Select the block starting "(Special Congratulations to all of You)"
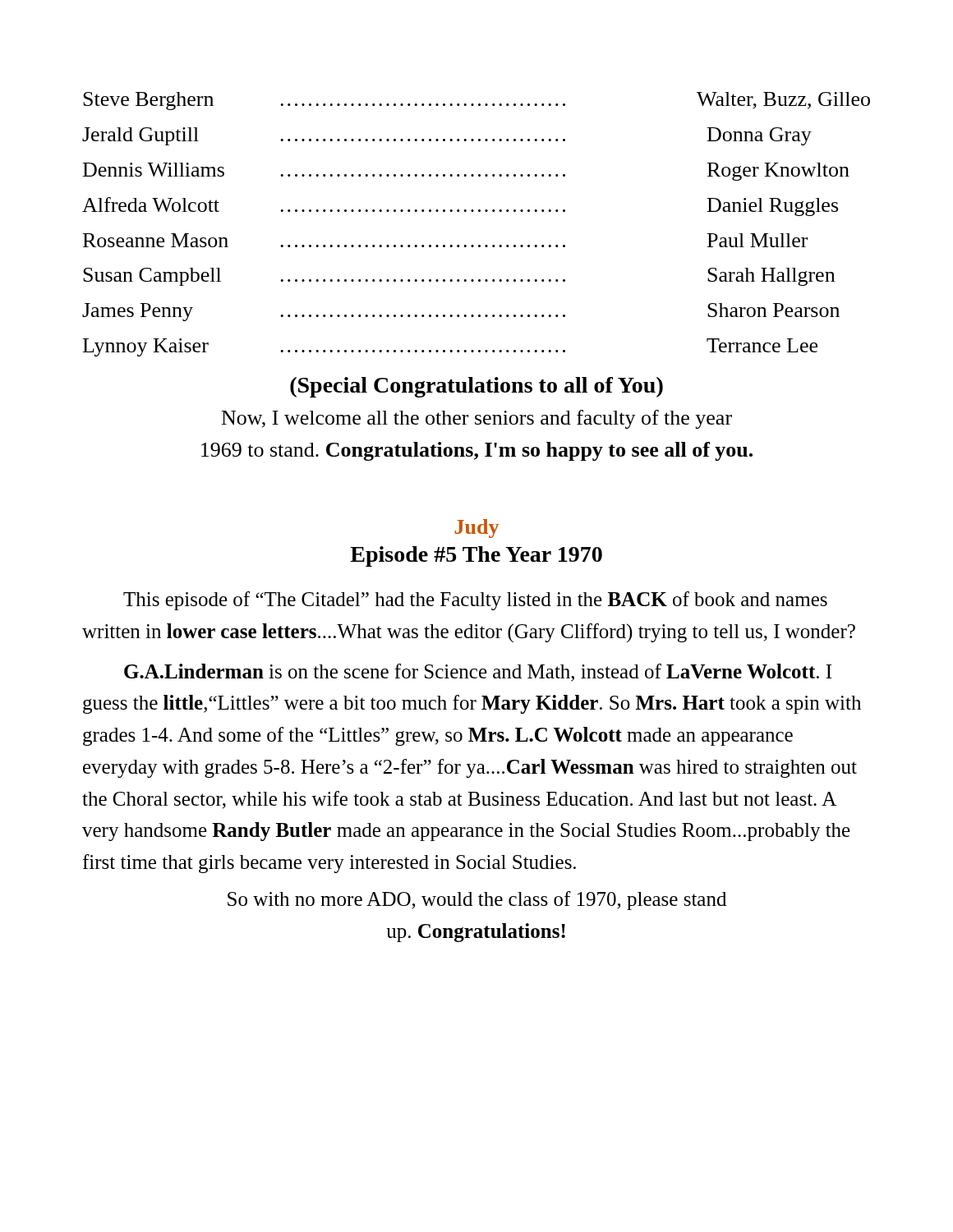 (x=476, y=385)
